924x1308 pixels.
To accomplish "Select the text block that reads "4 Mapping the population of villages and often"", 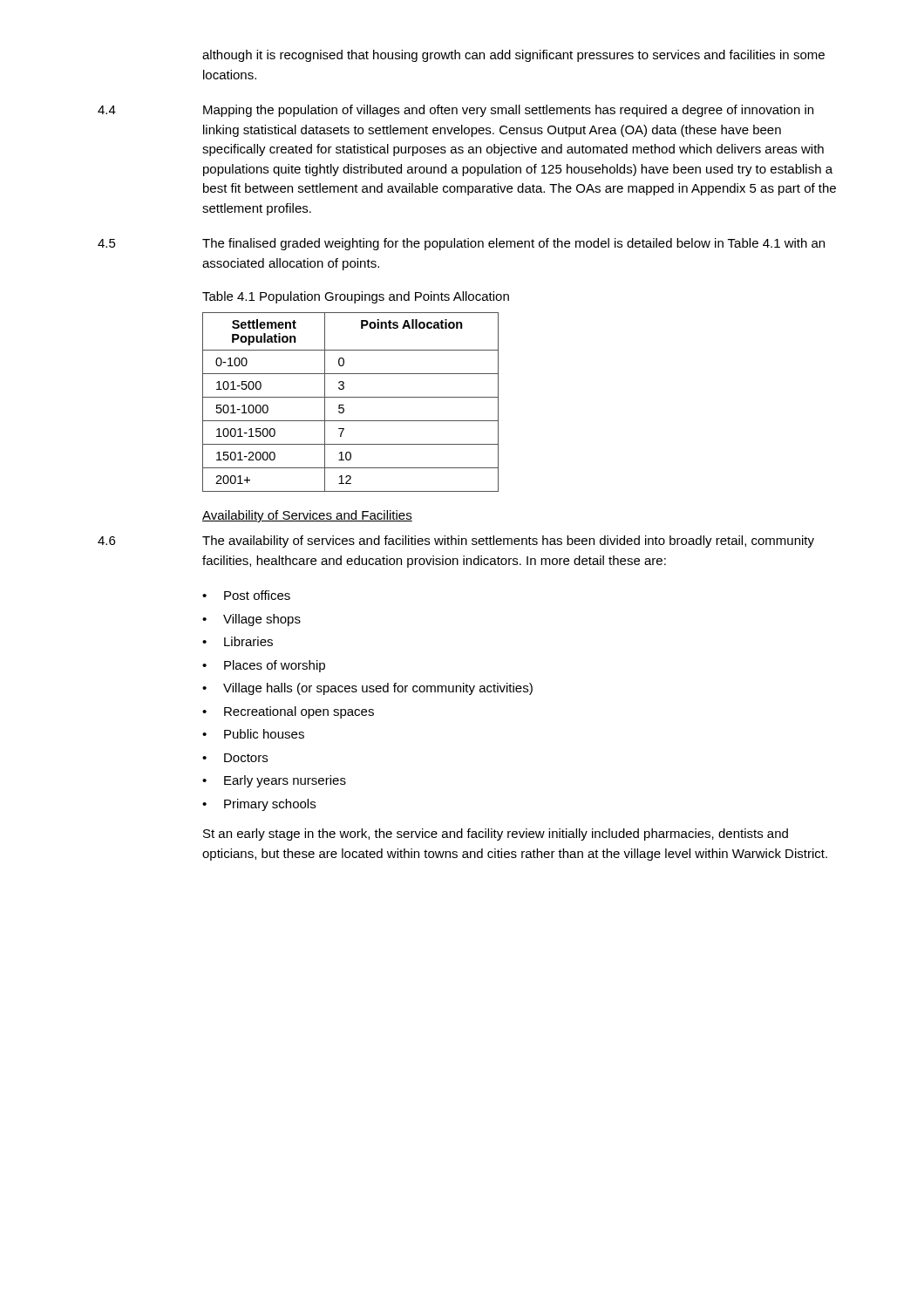I will pyautogui.click(x=472, y=159).
